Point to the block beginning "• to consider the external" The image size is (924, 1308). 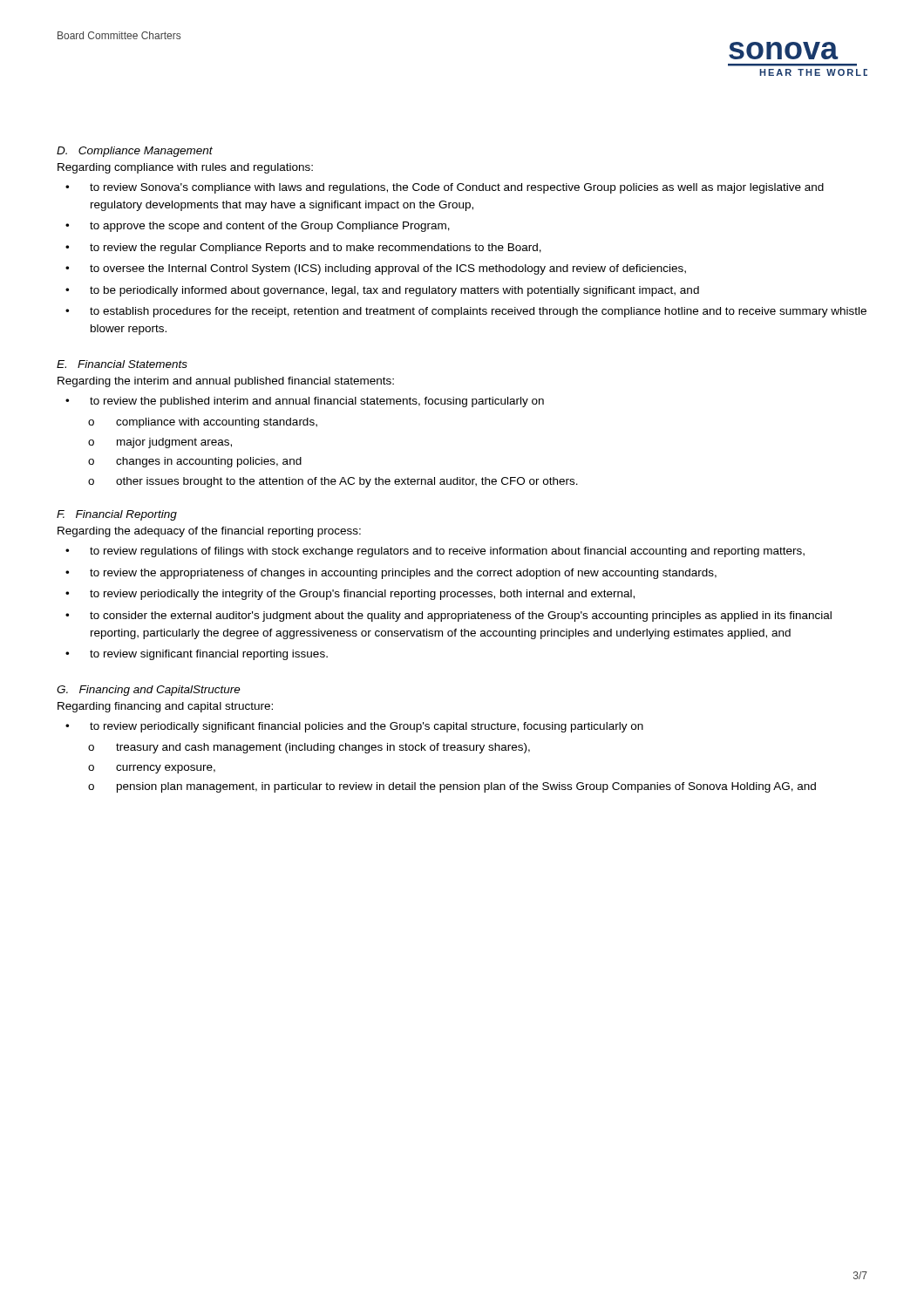click(462, 624)
